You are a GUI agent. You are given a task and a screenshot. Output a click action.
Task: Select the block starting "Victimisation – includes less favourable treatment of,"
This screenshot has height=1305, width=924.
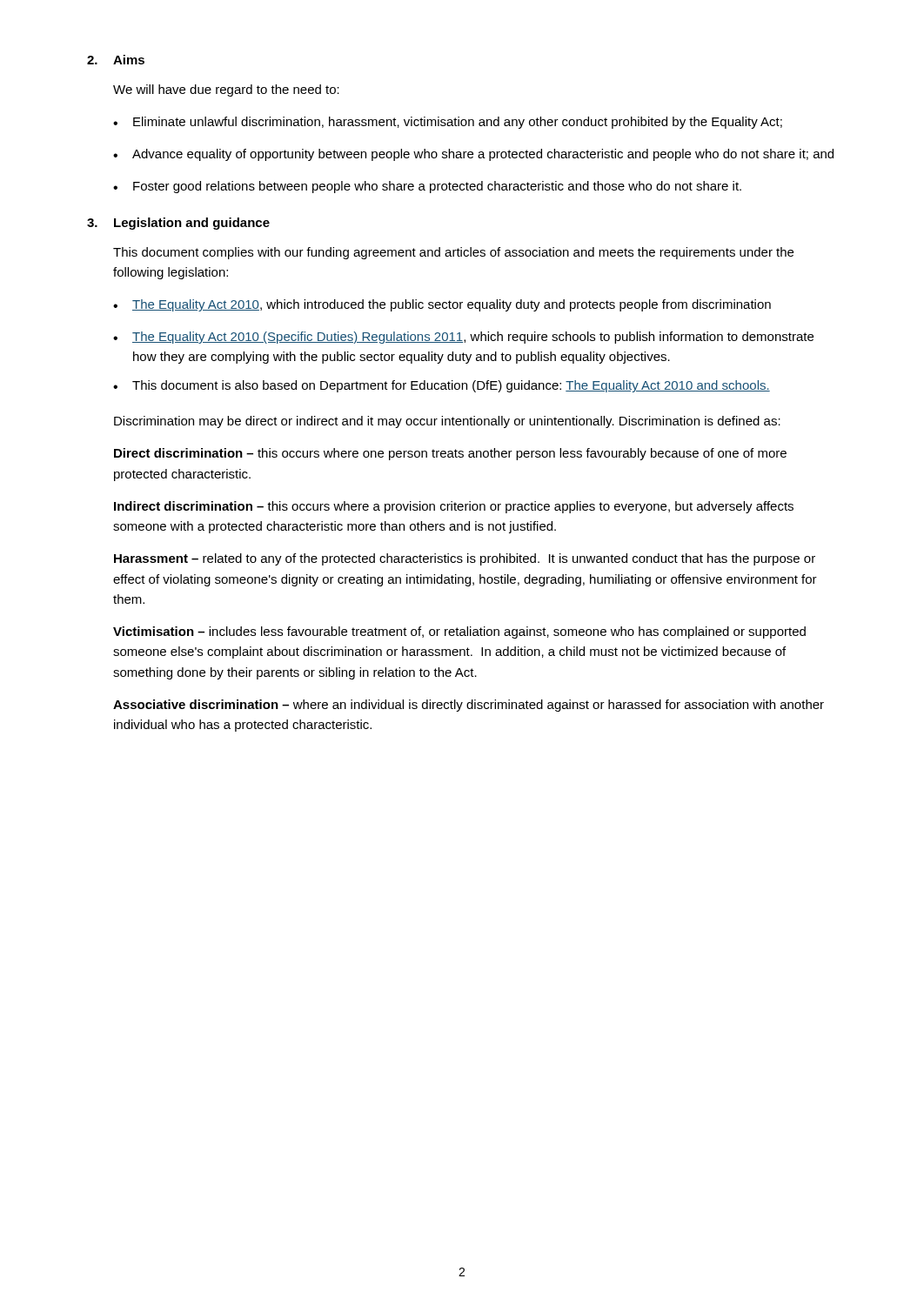point(460,652)
